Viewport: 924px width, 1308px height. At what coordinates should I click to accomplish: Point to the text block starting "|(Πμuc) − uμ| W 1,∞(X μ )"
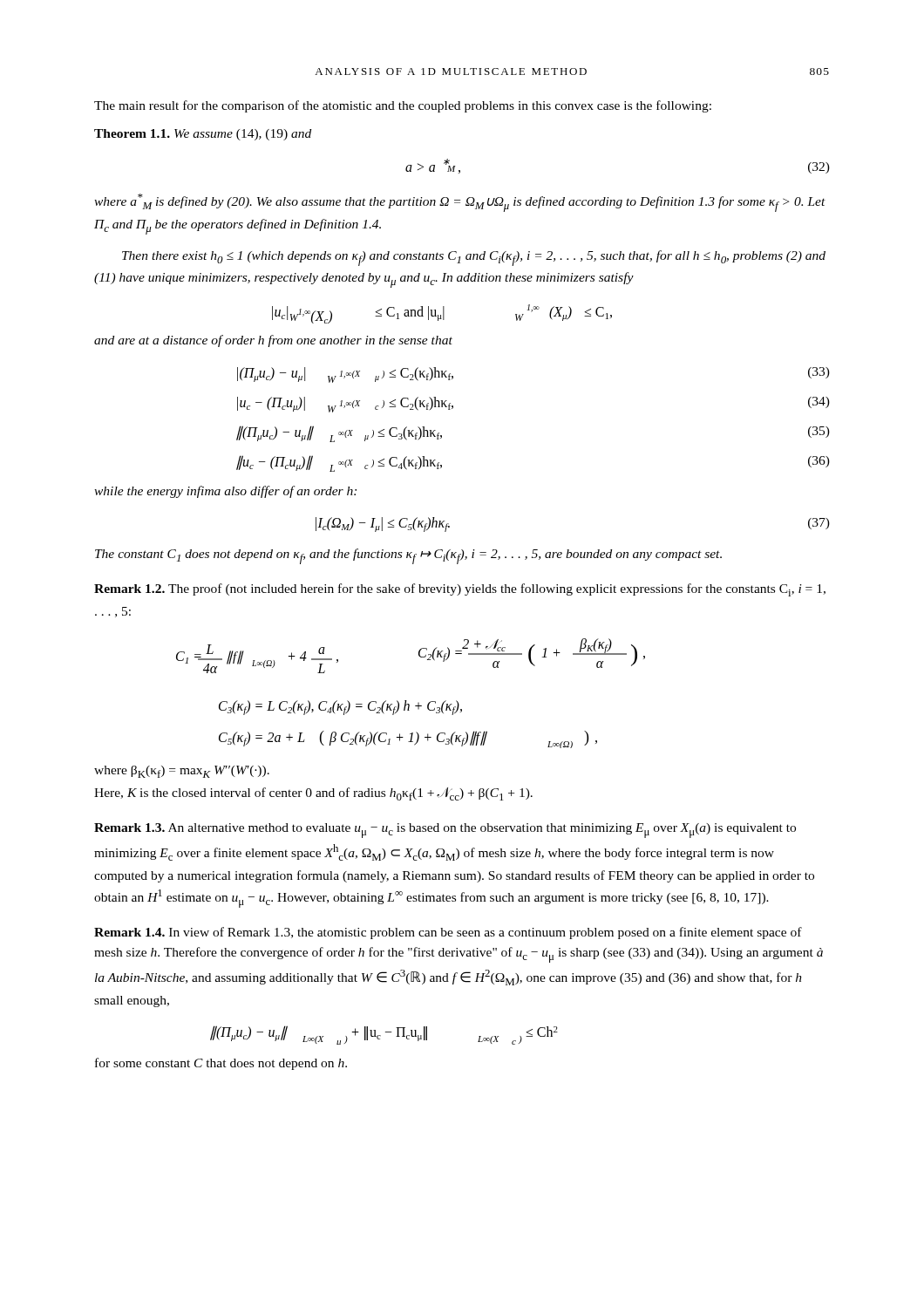point(270,376)
